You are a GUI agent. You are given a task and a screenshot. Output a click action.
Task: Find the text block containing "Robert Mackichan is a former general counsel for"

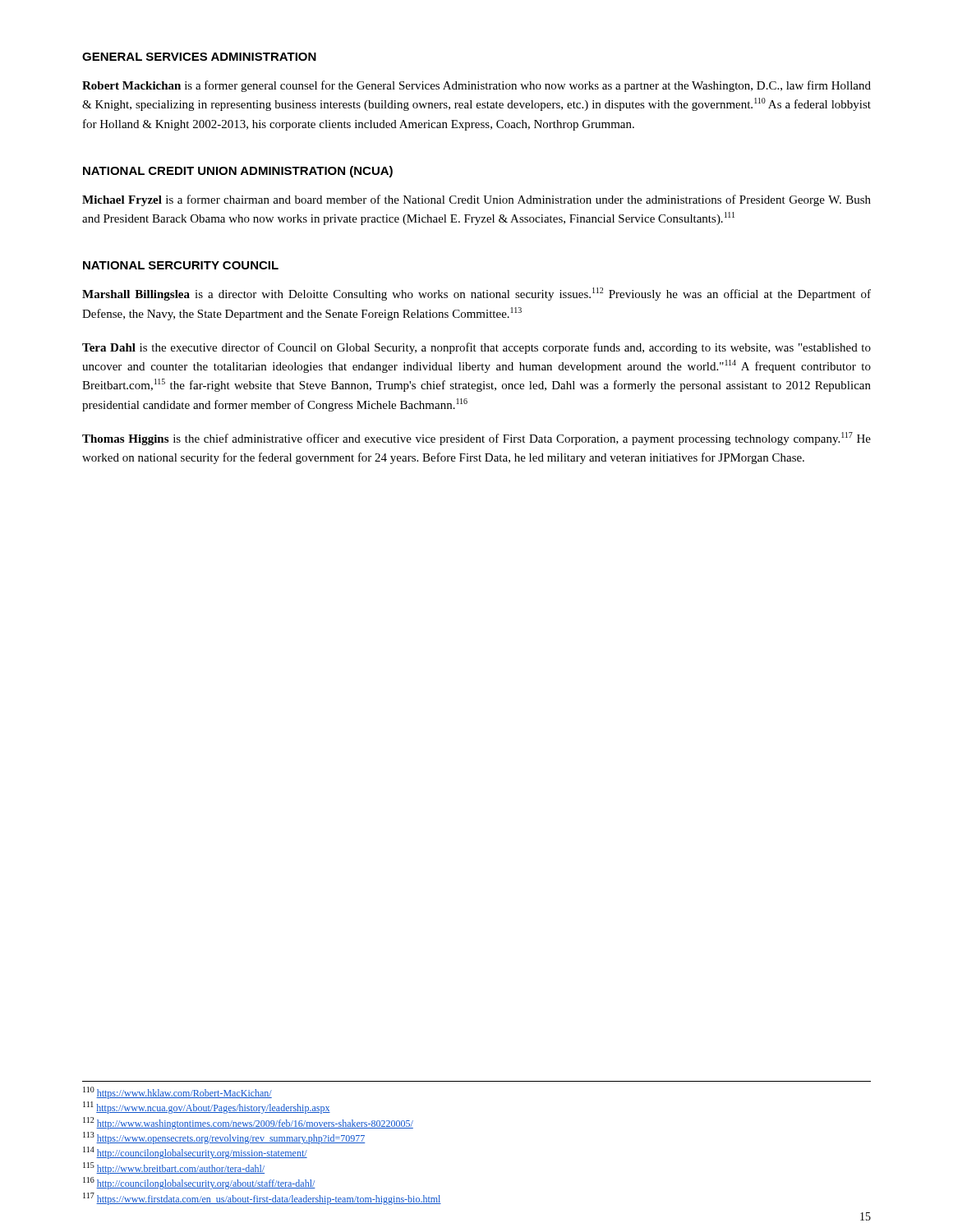pyautogui.click(x=476, y=105)
